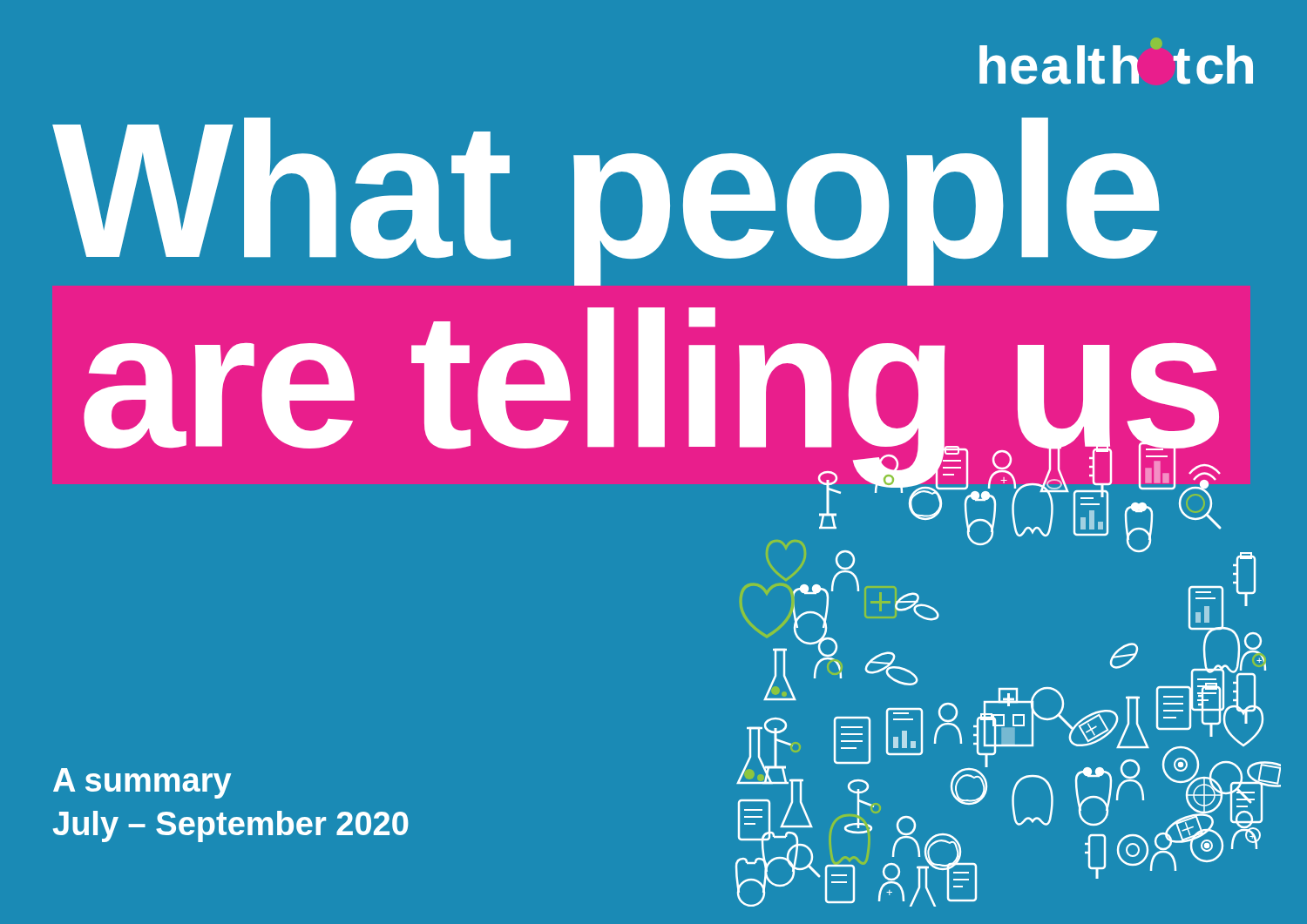Find the logo
Viewport: 1307px width, 924px height.
[1115, 65]
